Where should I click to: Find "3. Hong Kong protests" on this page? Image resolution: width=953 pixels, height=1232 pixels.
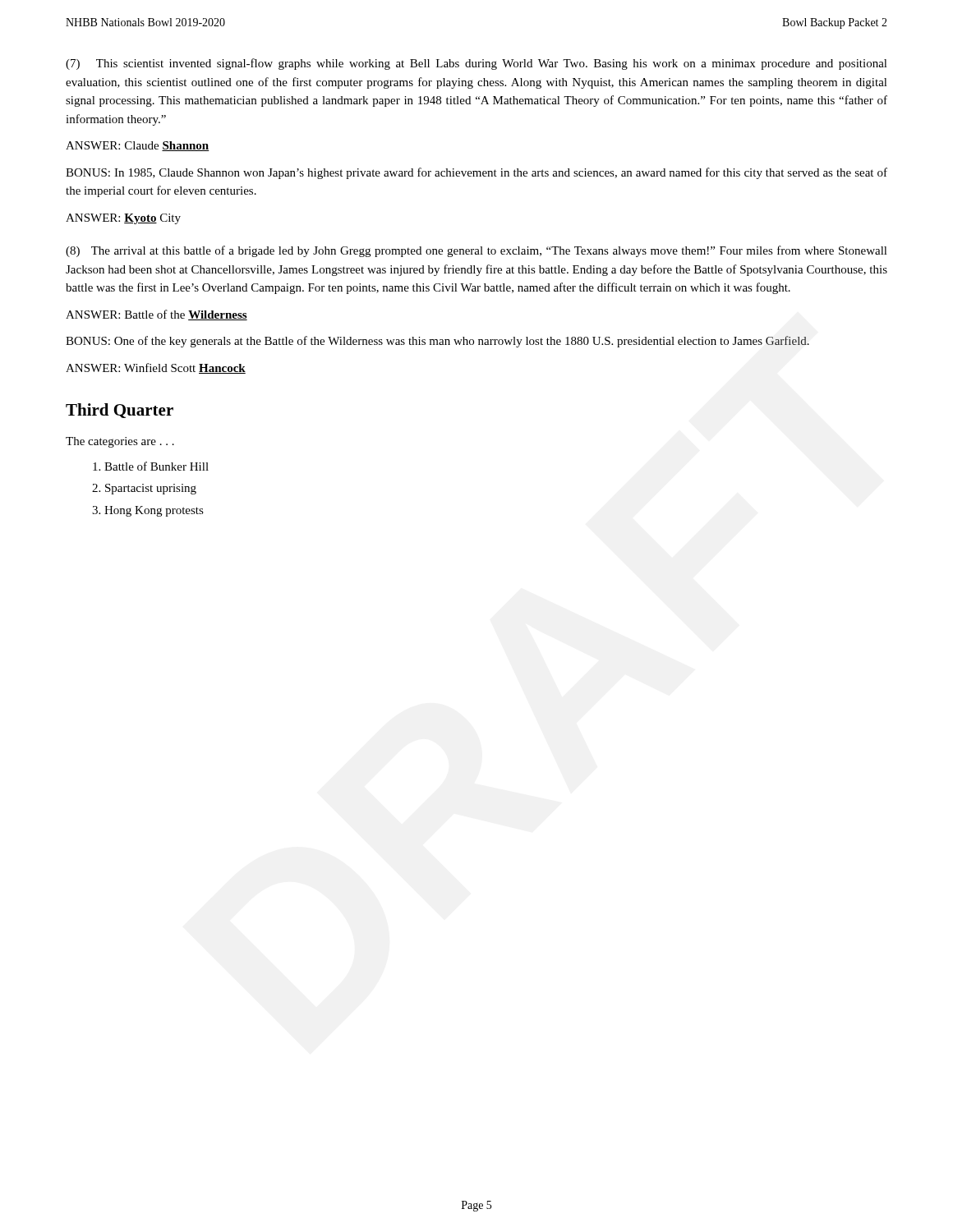click(148, 510)
